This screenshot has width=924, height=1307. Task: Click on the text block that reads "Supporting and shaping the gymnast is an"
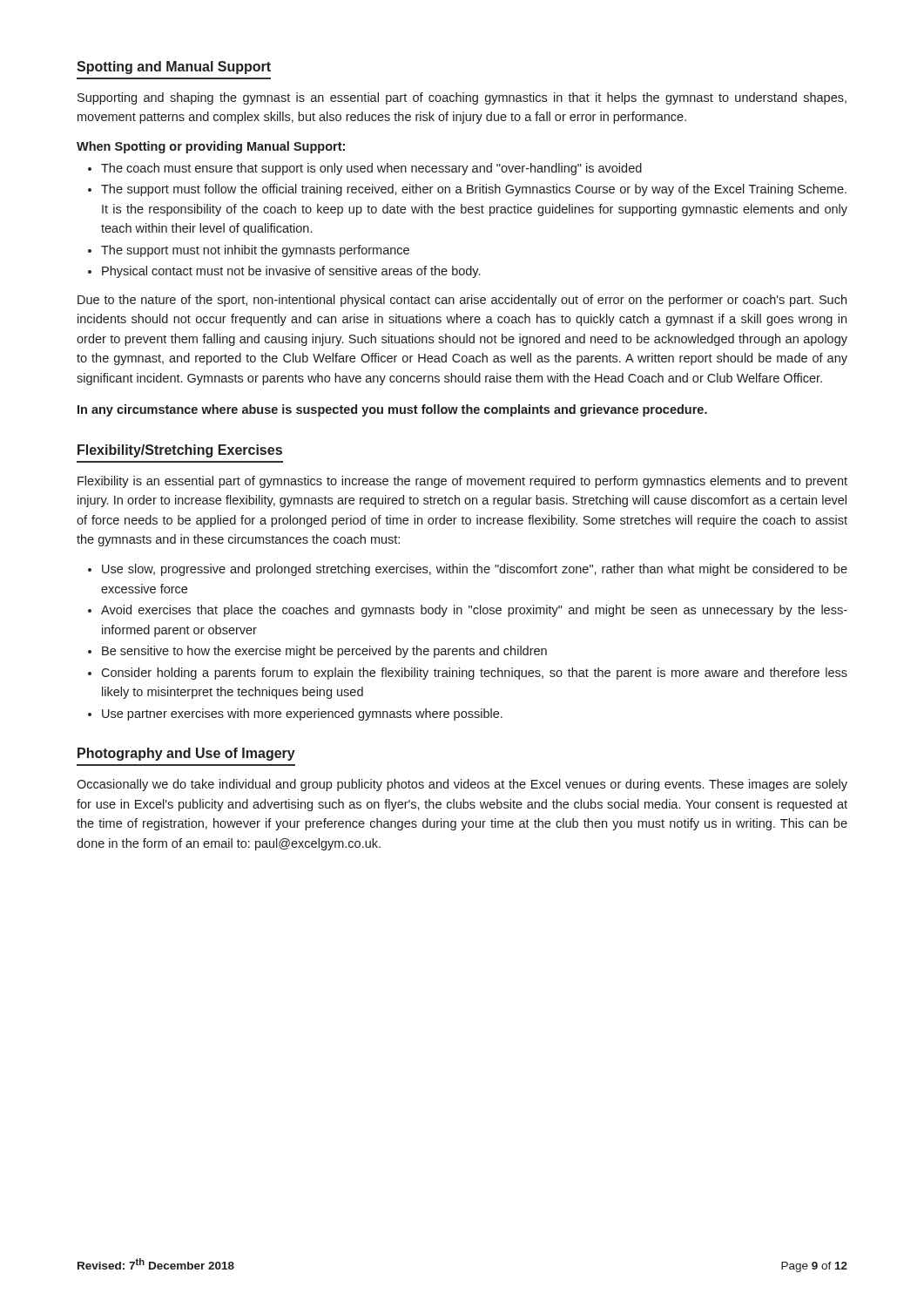click(x=462, y=107)
